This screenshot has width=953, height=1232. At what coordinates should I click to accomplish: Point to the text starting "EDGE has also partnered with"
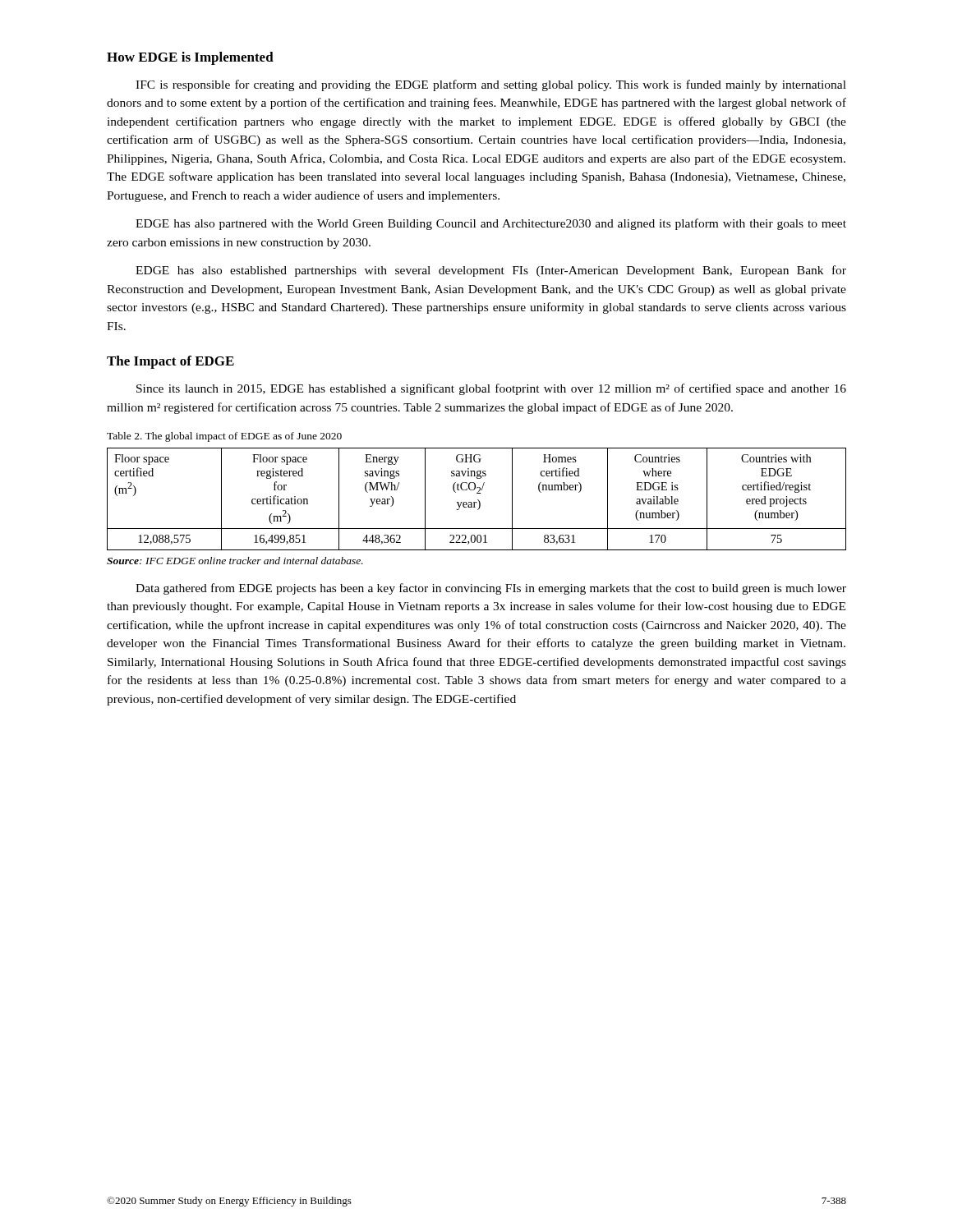point(476,232)
